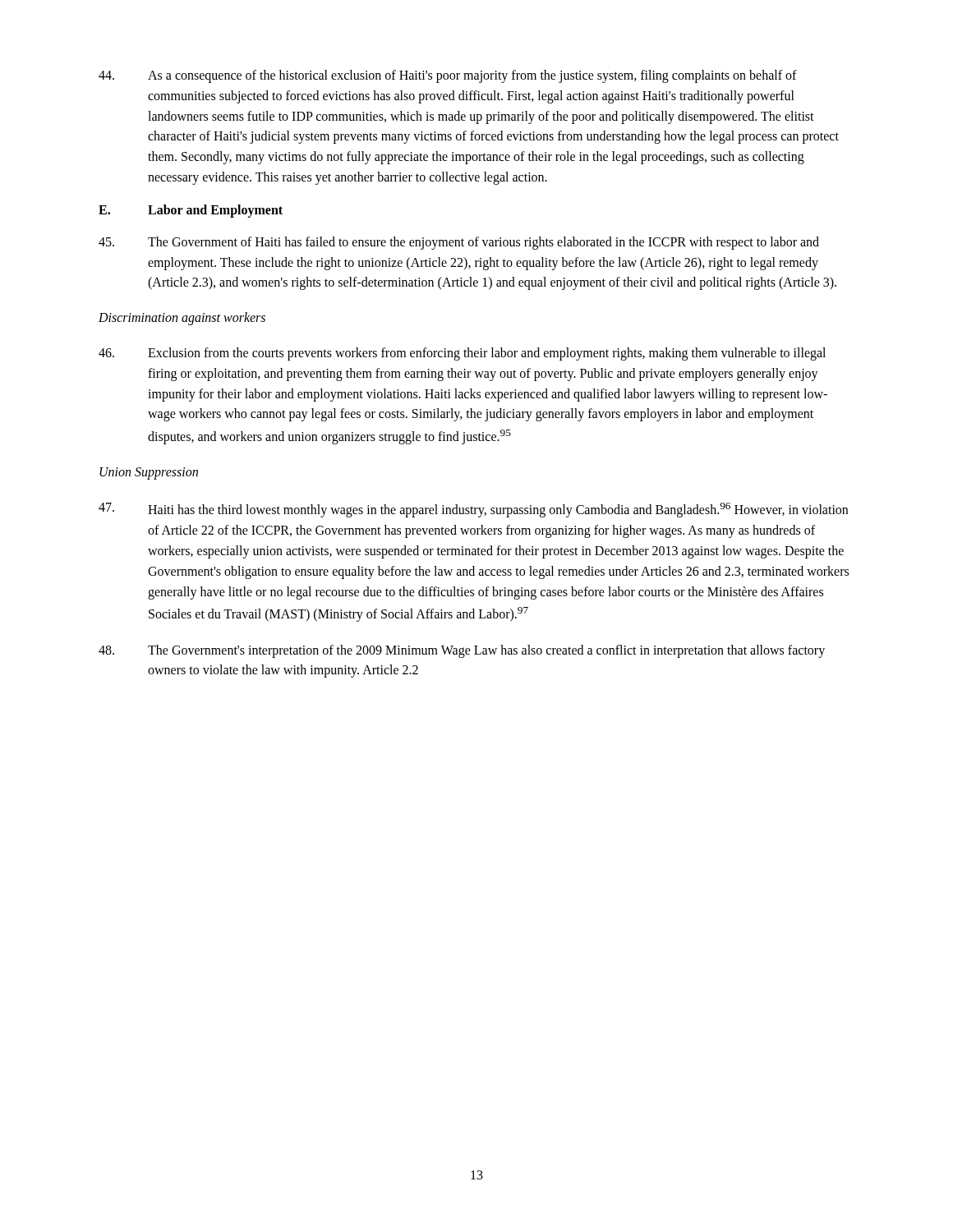Point to the text starting "The Government of Haiti has failed to"
Image resolution: width=953 pixels, height=1232 pixels.
476,263
